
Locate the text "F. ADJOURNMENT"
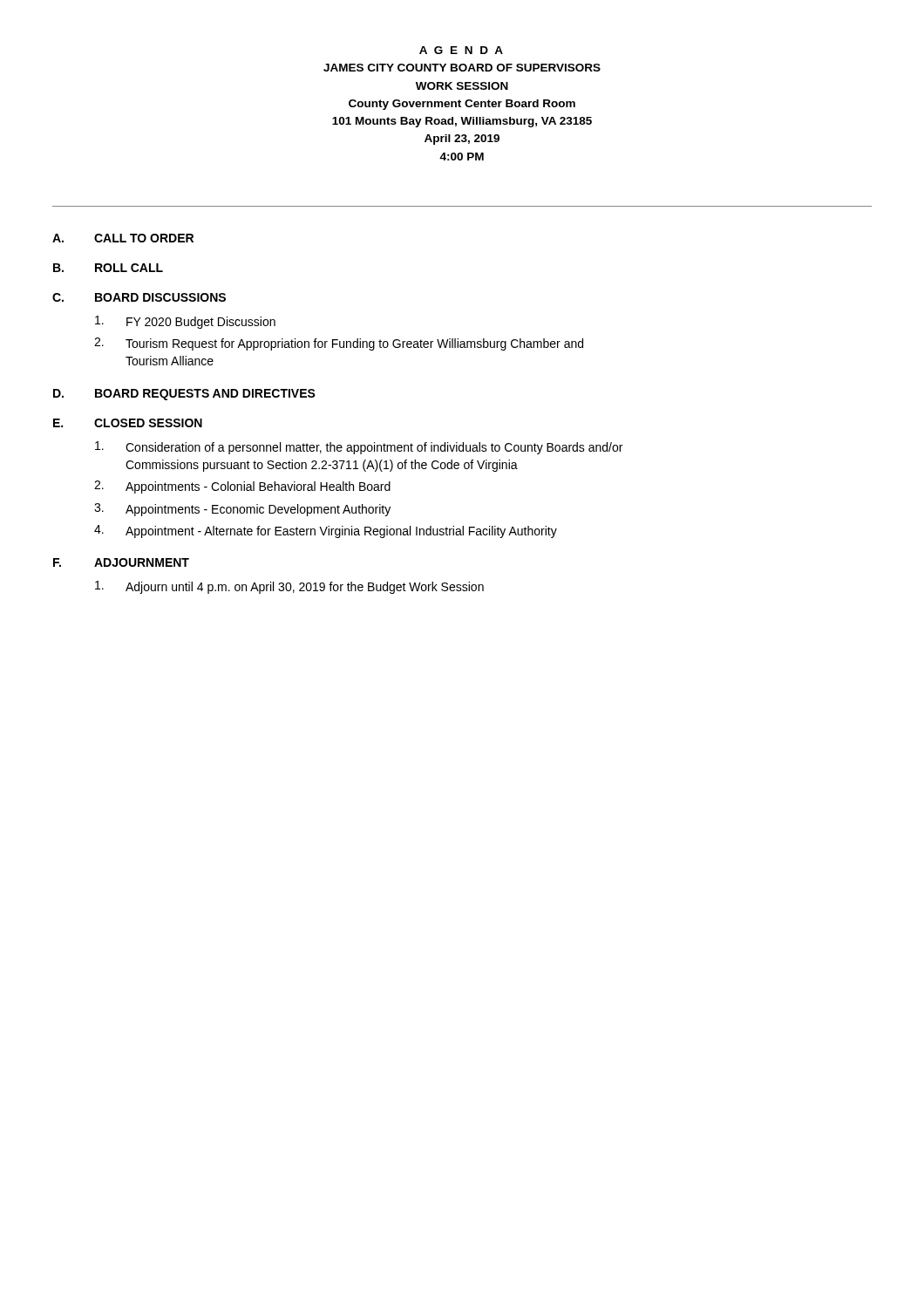121,563
